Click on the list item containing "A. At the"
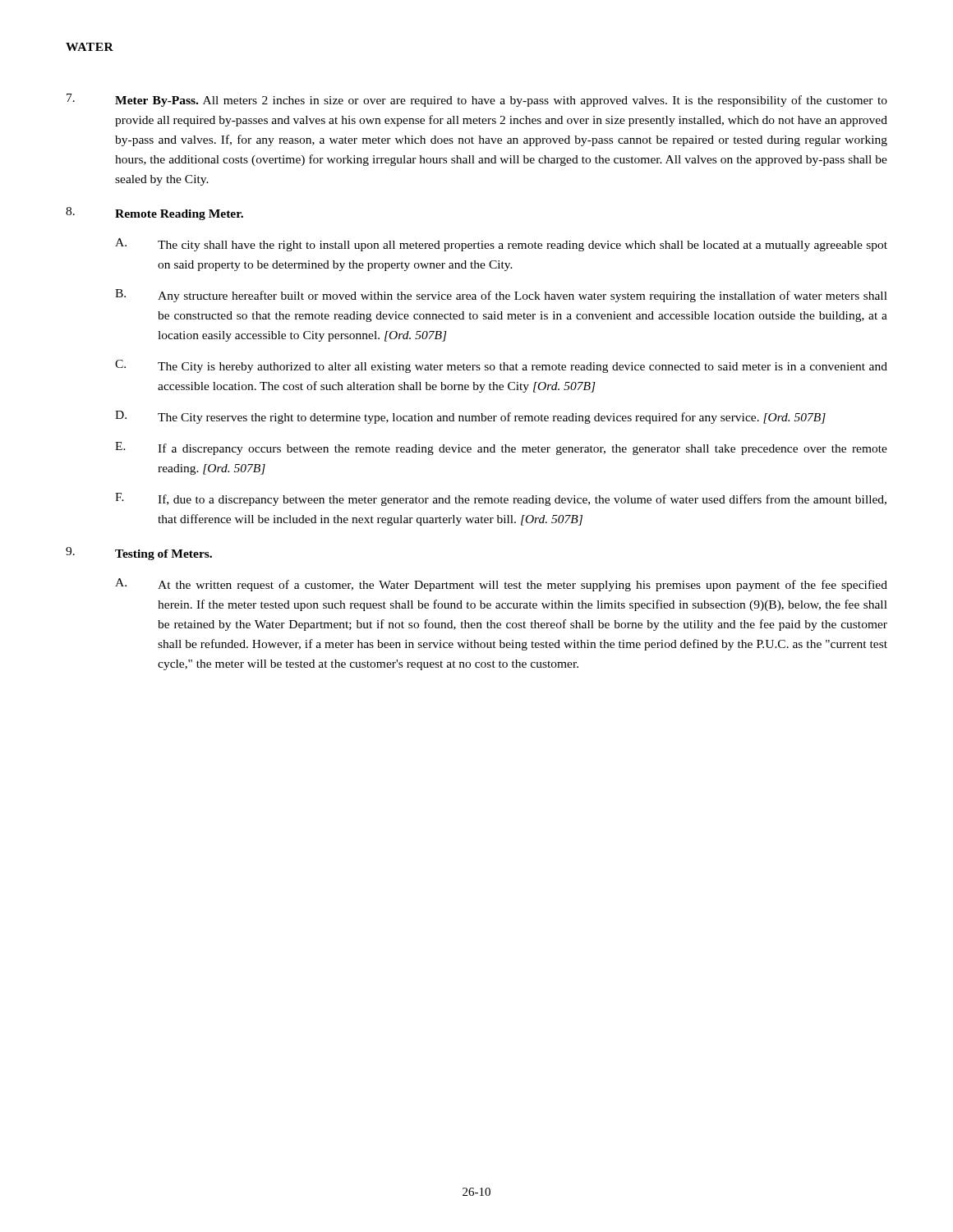The width and height of the screenshot is (953, 1232). tap(501, 625)
